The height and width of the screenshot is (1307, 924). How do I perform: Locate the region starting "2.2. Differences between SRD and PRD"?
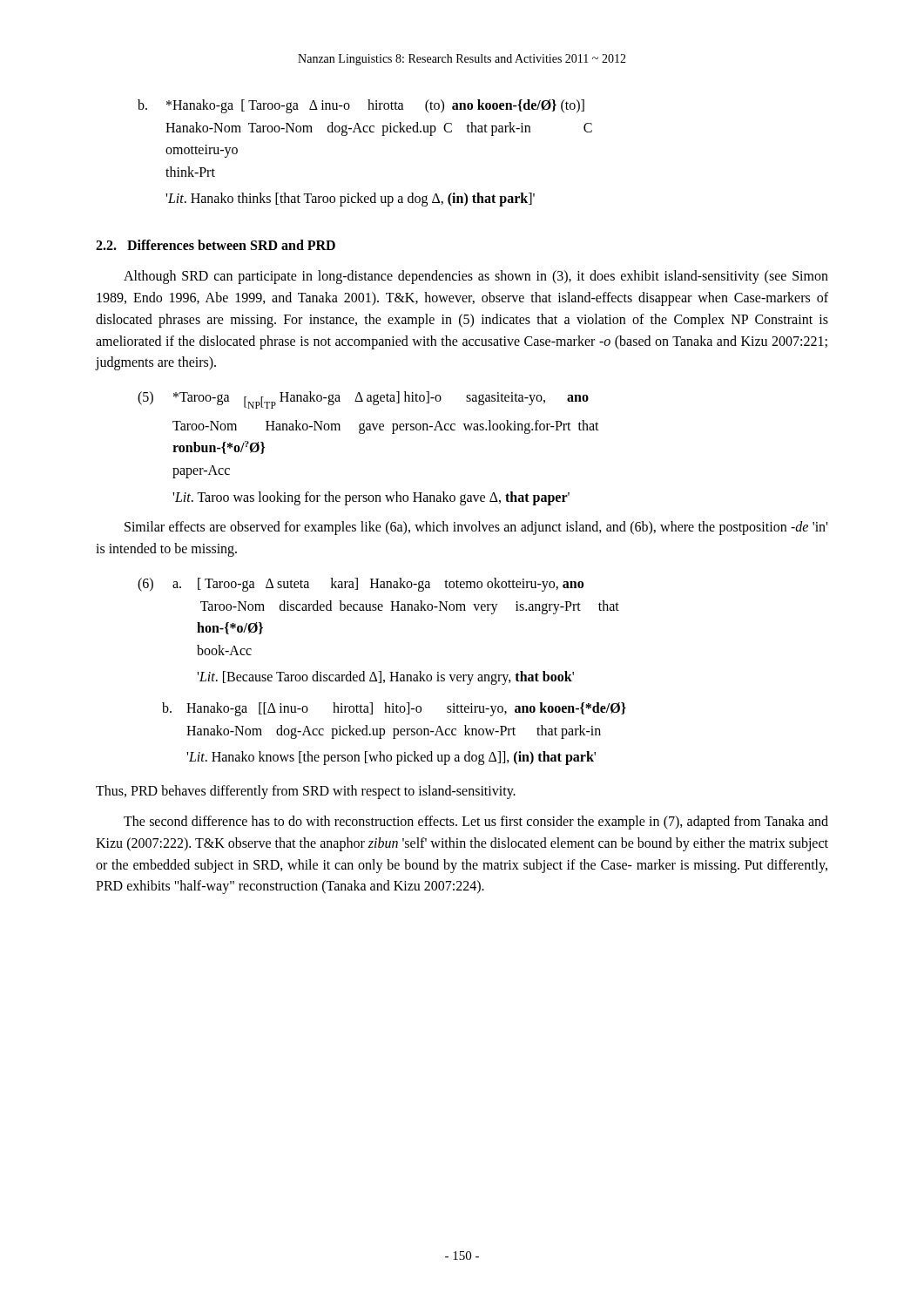click(216, 245)
